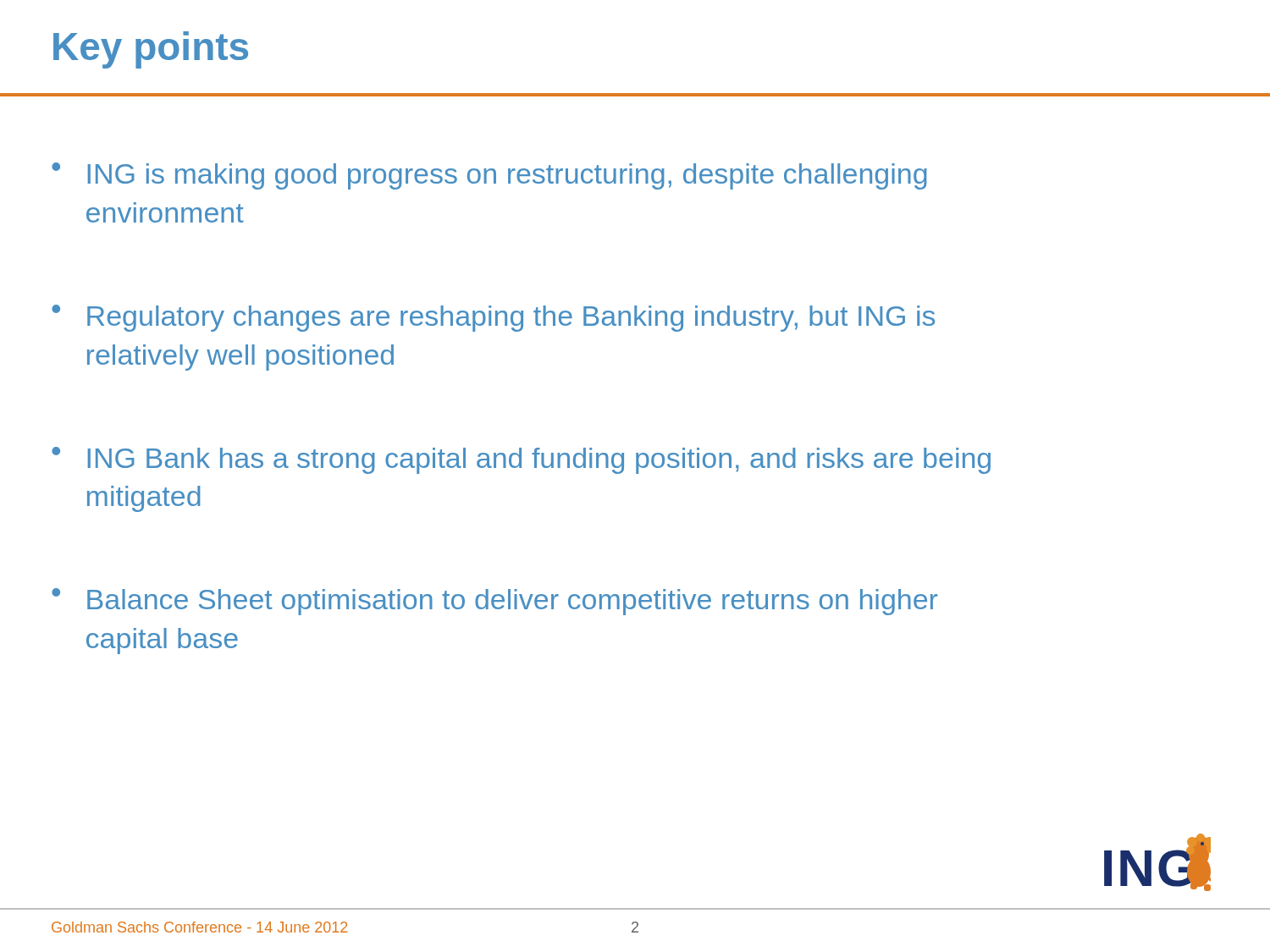
Task: Find the logo
Action: coord(1156,867)
